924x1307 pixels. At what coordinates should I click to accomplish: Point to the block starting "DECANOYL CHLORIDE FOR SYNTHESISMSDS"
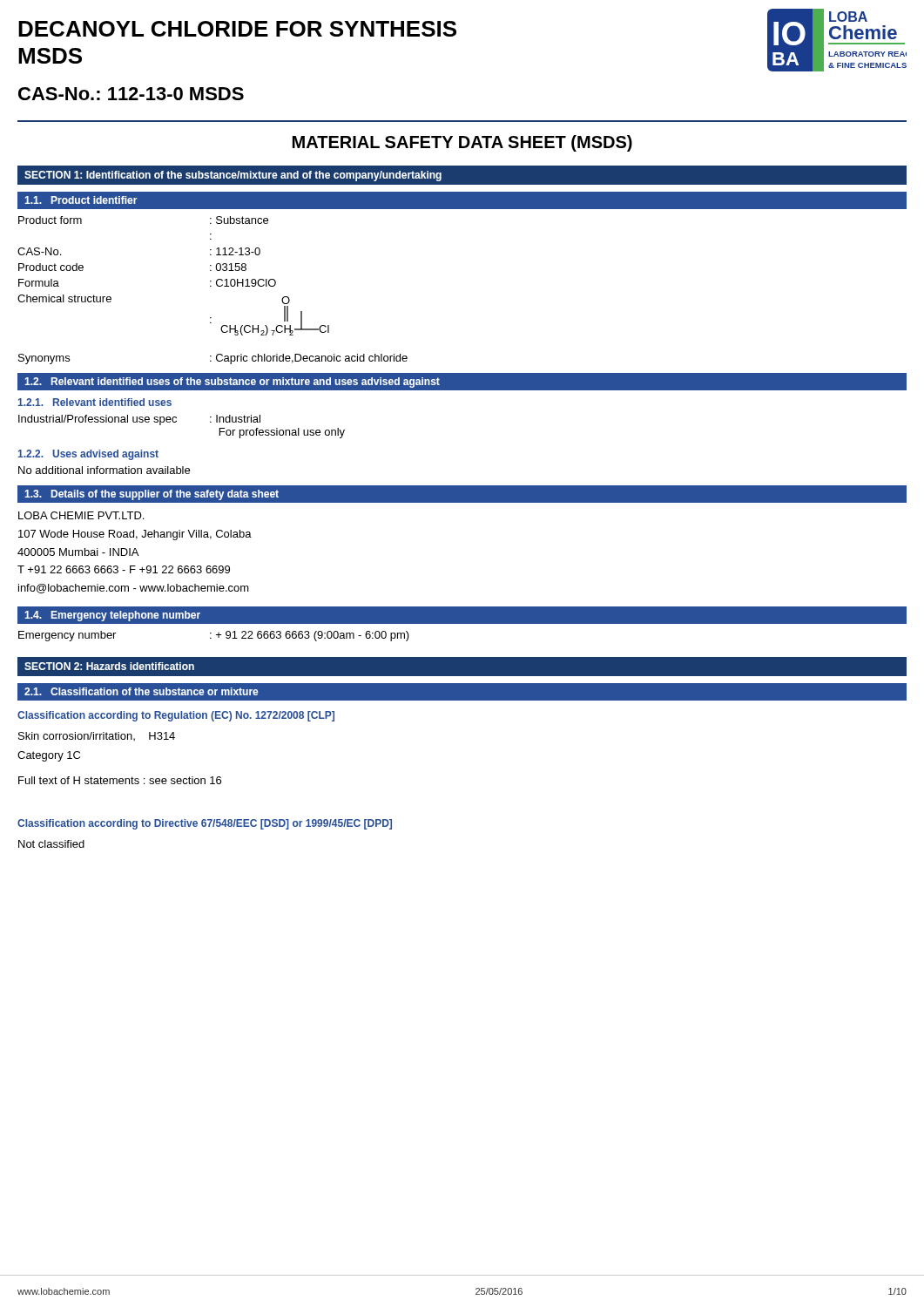[237, 42]
